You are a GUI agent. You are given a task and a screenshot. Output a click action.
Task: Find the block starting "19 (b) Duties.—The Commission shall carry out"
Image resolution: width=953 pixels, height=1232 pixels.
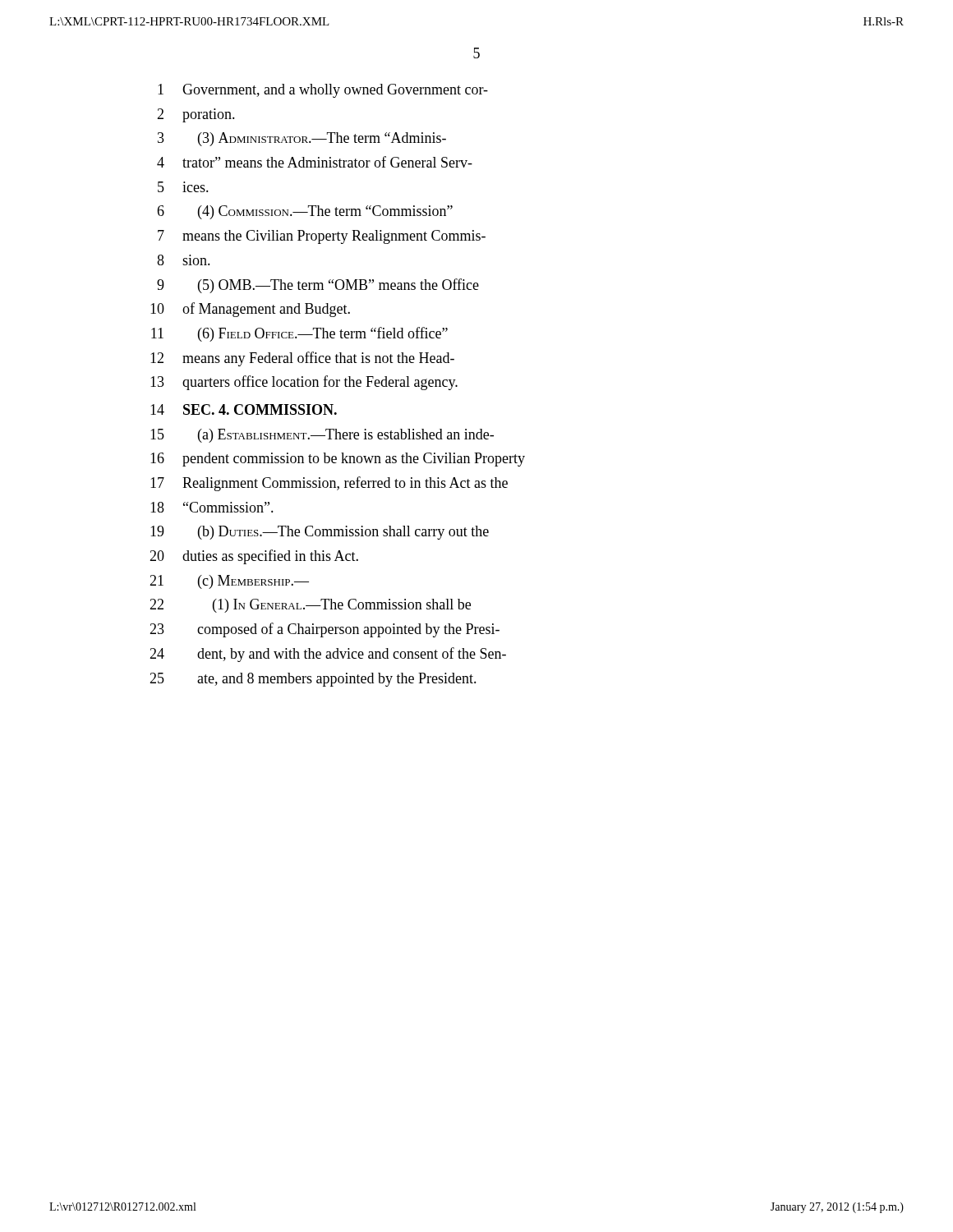tap(320, 533)
